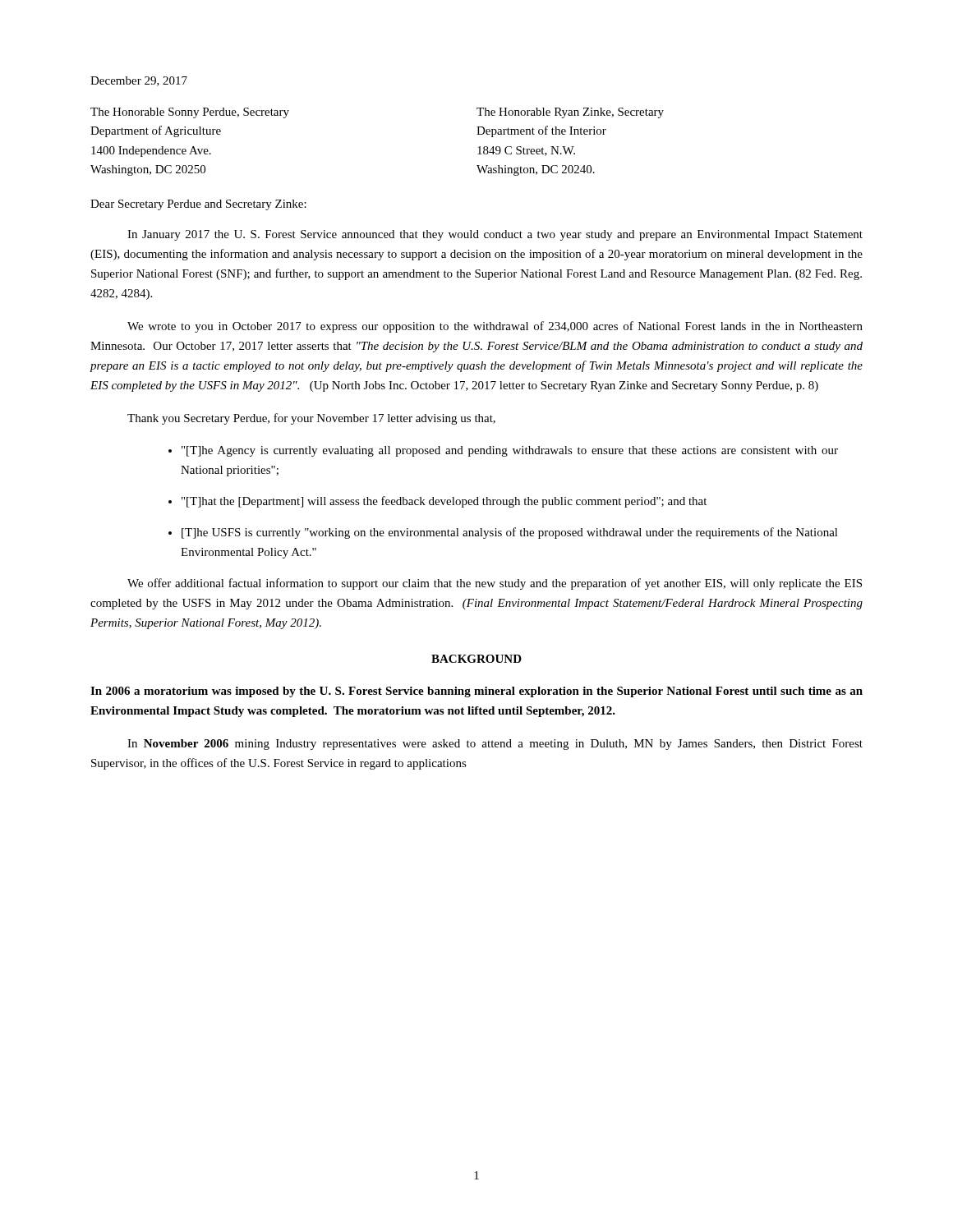Screen dimensions: 1232x953
Task: Find the text block that reads "The Honorable Sonny"
Action: point(476,141)
